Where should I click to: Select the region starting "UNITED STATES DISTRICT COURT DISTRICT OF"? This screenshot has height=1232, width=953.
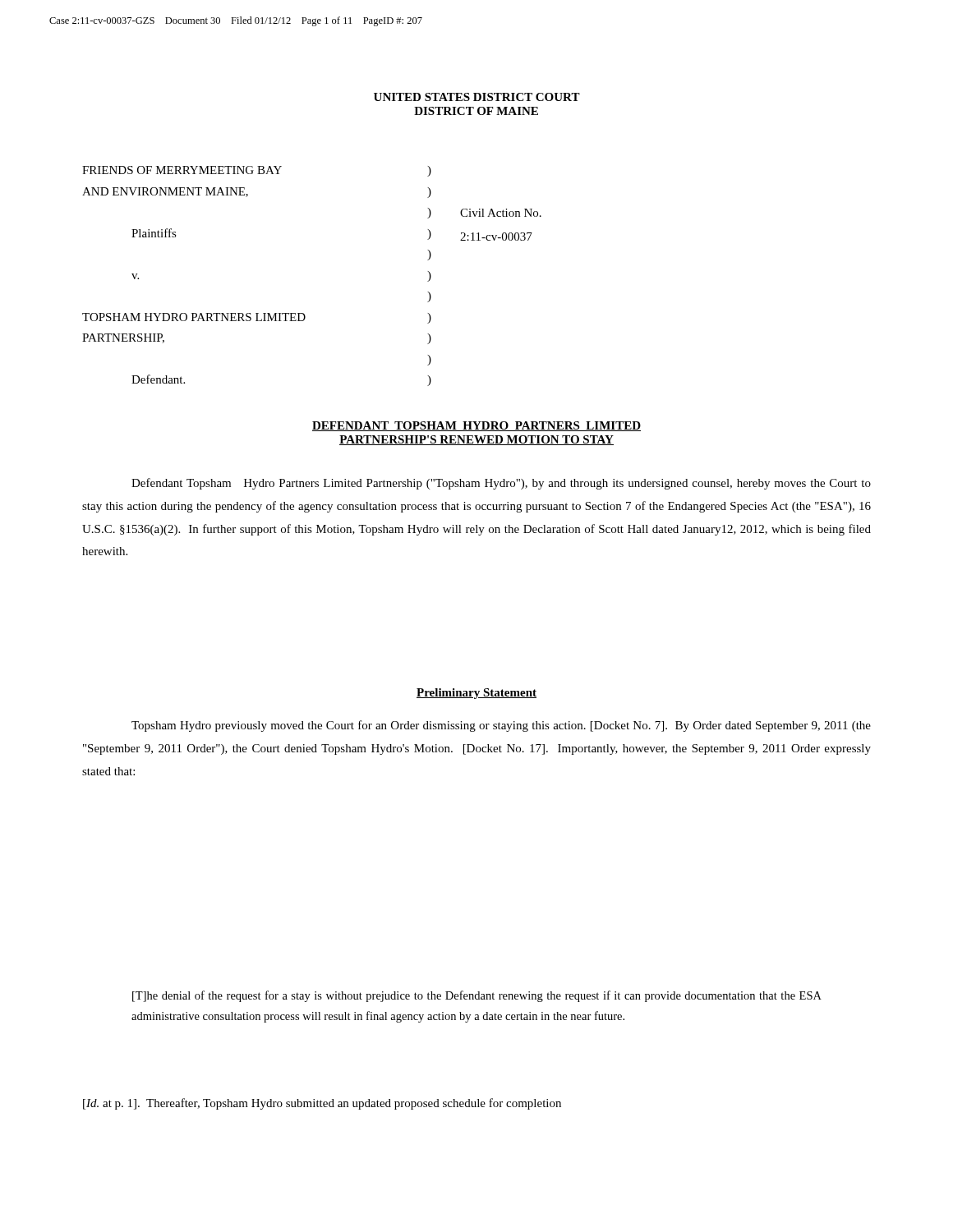click(476, 104)
